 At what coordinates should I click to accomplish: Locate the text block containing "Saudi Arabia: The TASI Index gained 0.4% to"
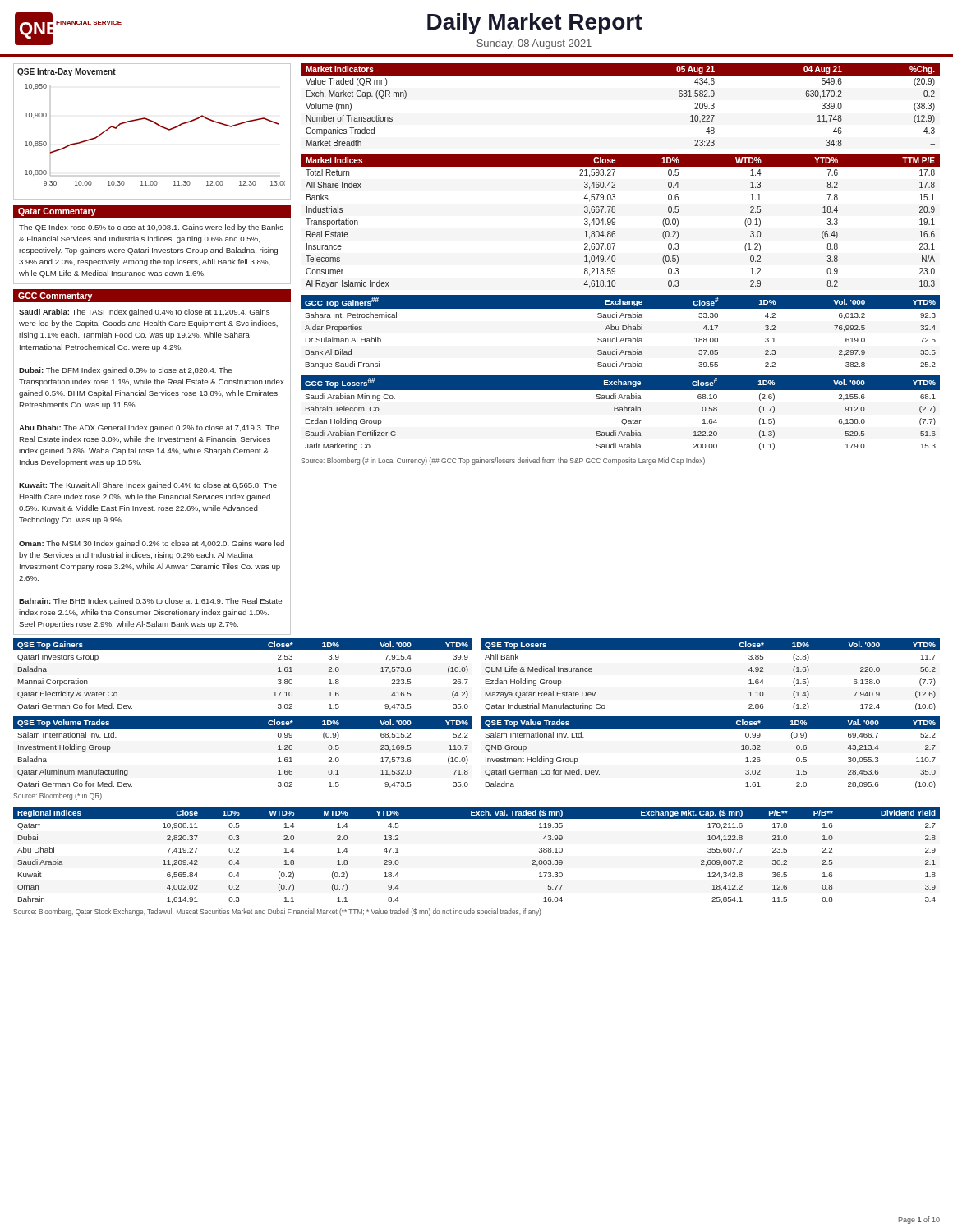tap(144, 313)
